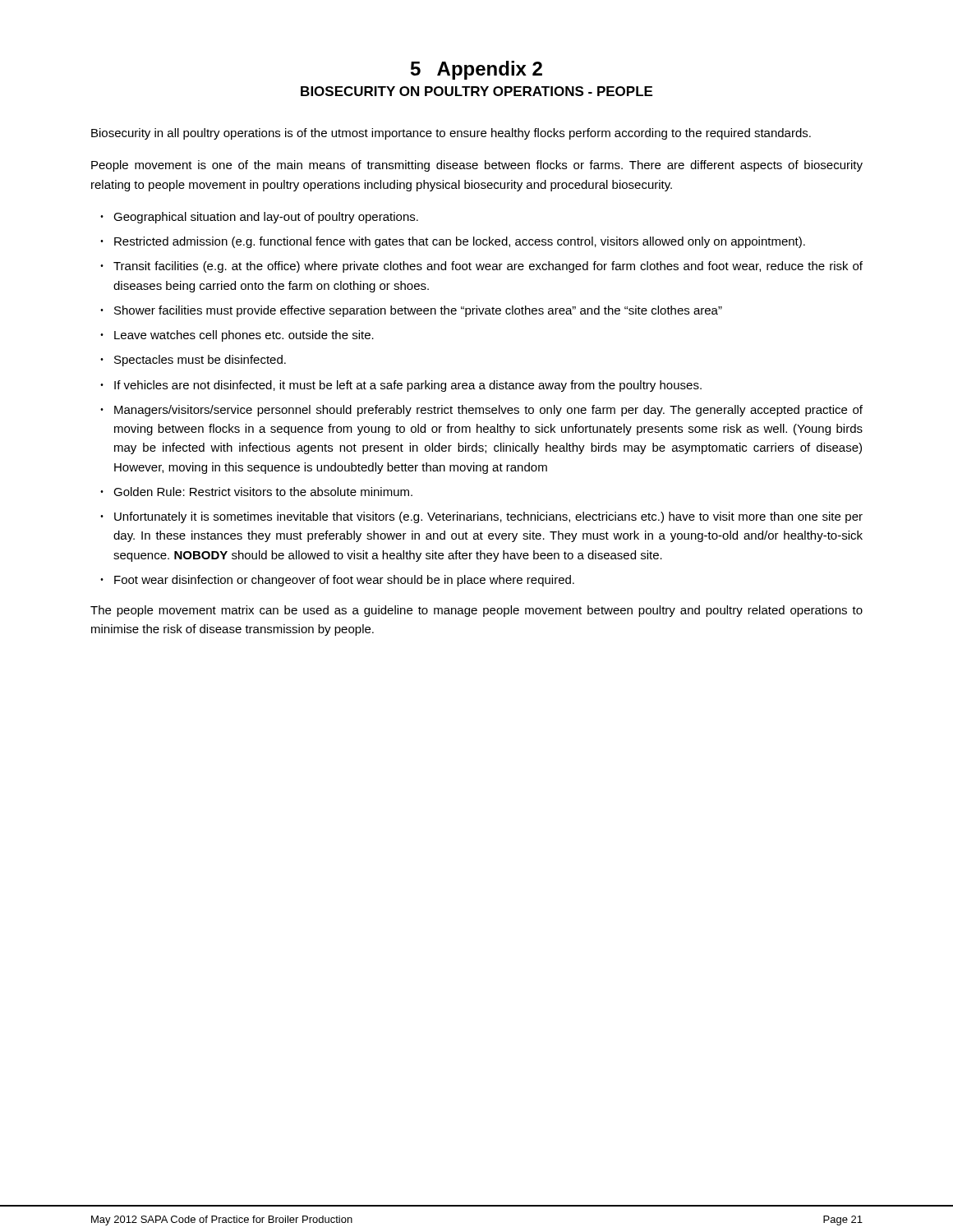
Task: Where is the passage that starts "• Transit facilities (e.g. at the"?
Action: [x=476, y=276]
